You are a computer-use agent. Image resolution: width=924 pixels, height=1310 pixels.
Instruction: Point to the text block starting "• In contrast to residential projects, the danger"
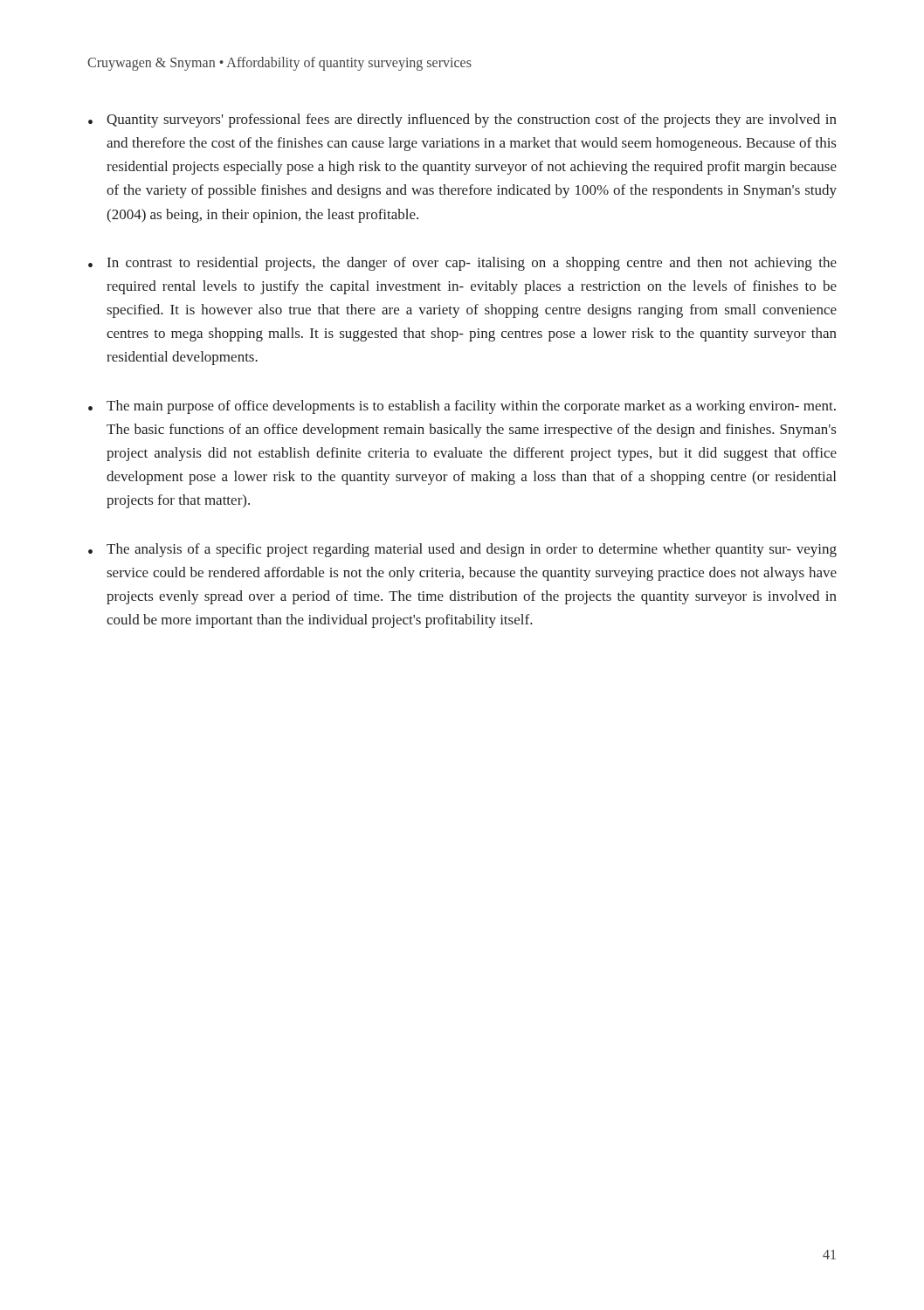pos(462,310)
